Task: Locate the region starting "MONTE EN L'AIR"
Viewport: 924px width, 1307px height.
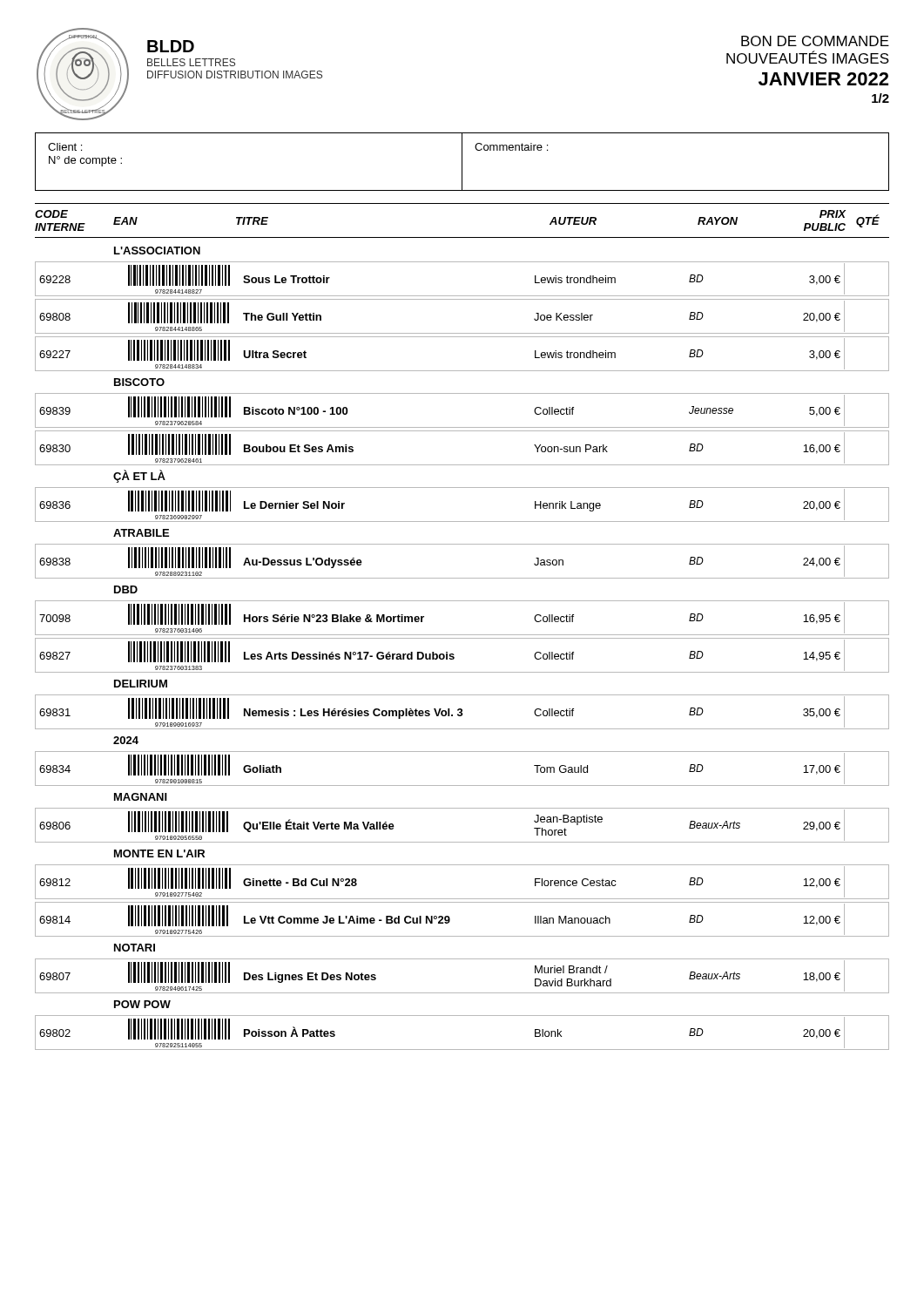Action: point(159,853)
